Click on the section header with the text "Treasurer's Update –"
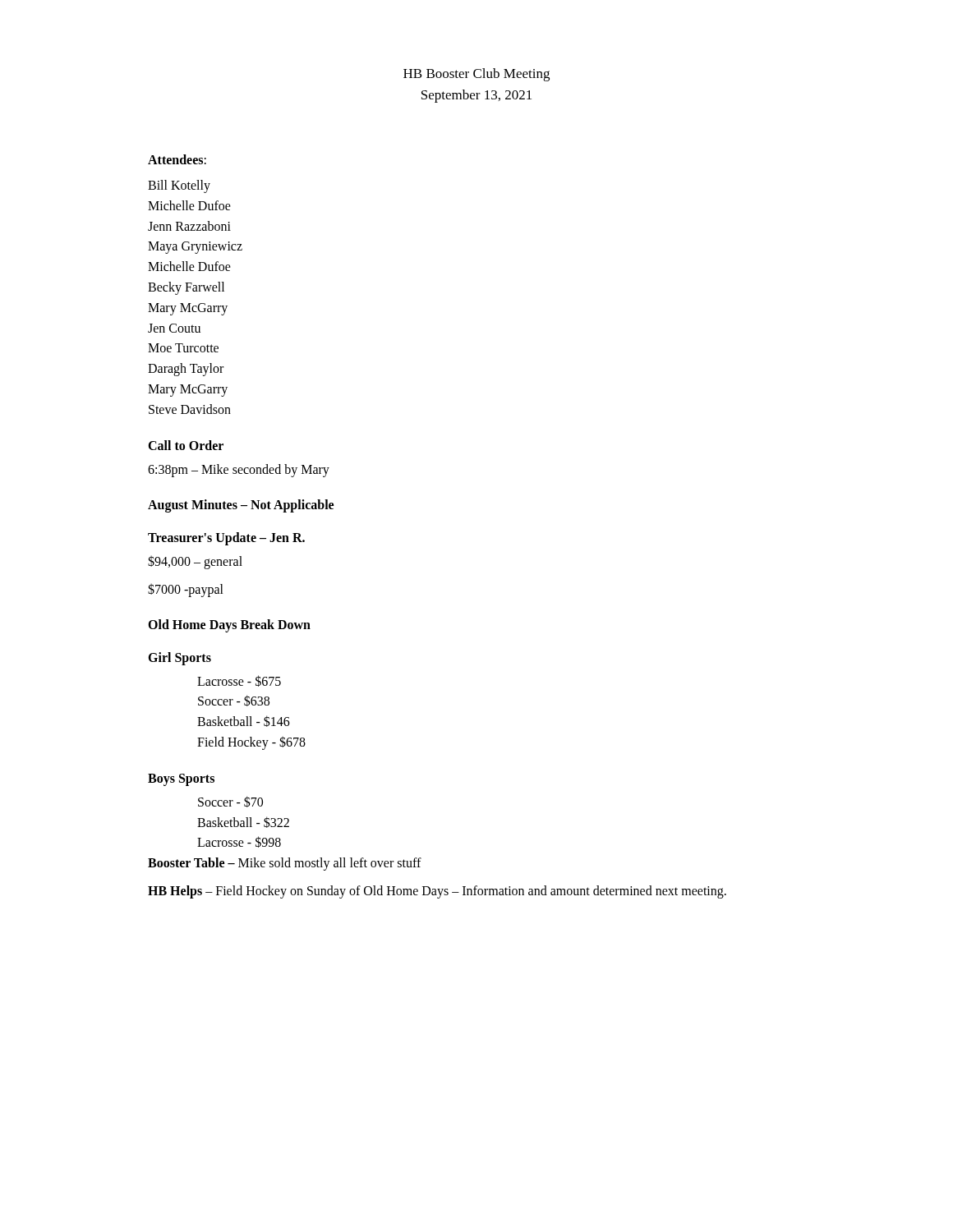 pos(227,537)
